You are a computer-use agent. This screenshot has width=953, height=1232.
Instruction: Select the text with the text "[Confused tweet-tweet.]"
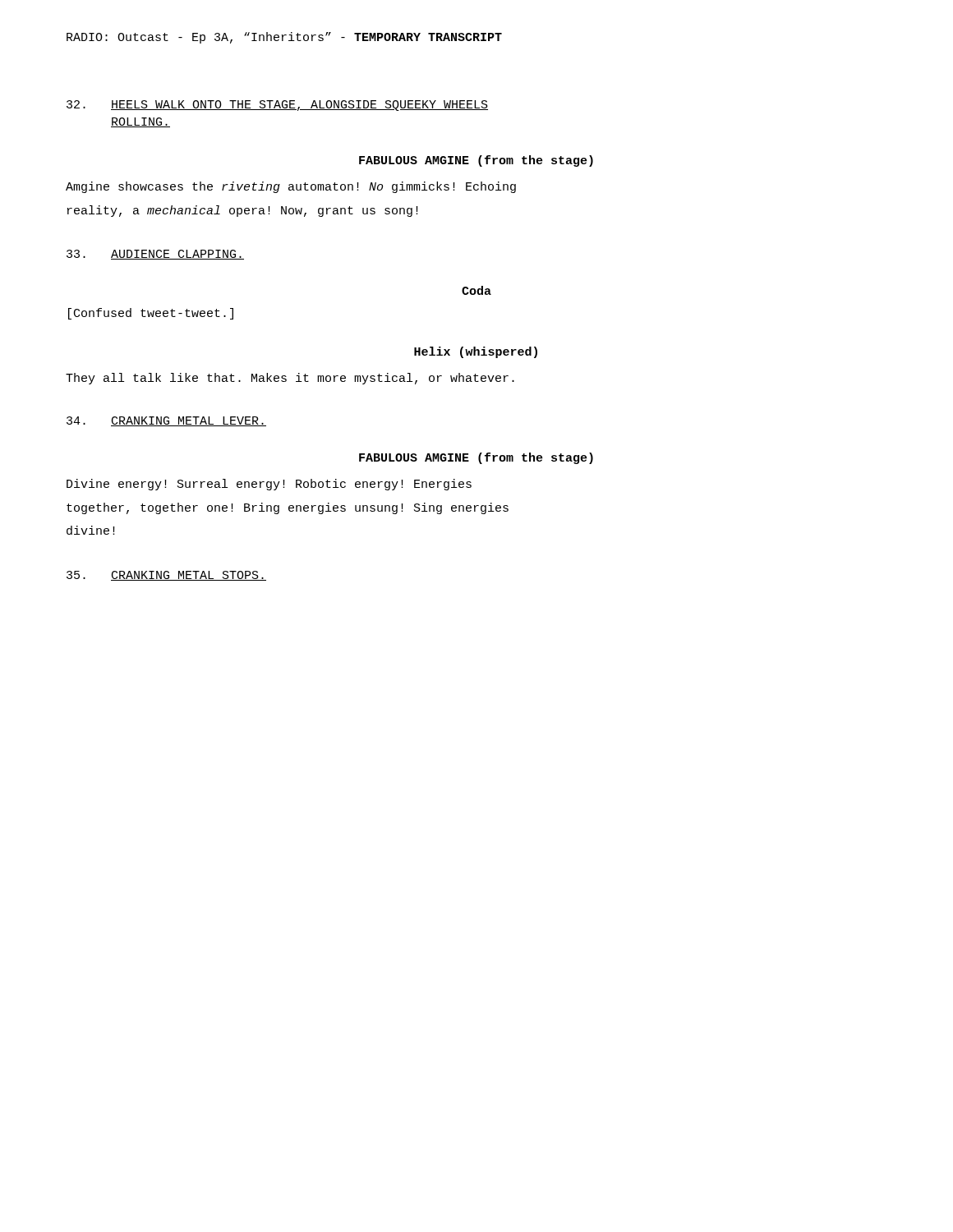tap(151, 314)
